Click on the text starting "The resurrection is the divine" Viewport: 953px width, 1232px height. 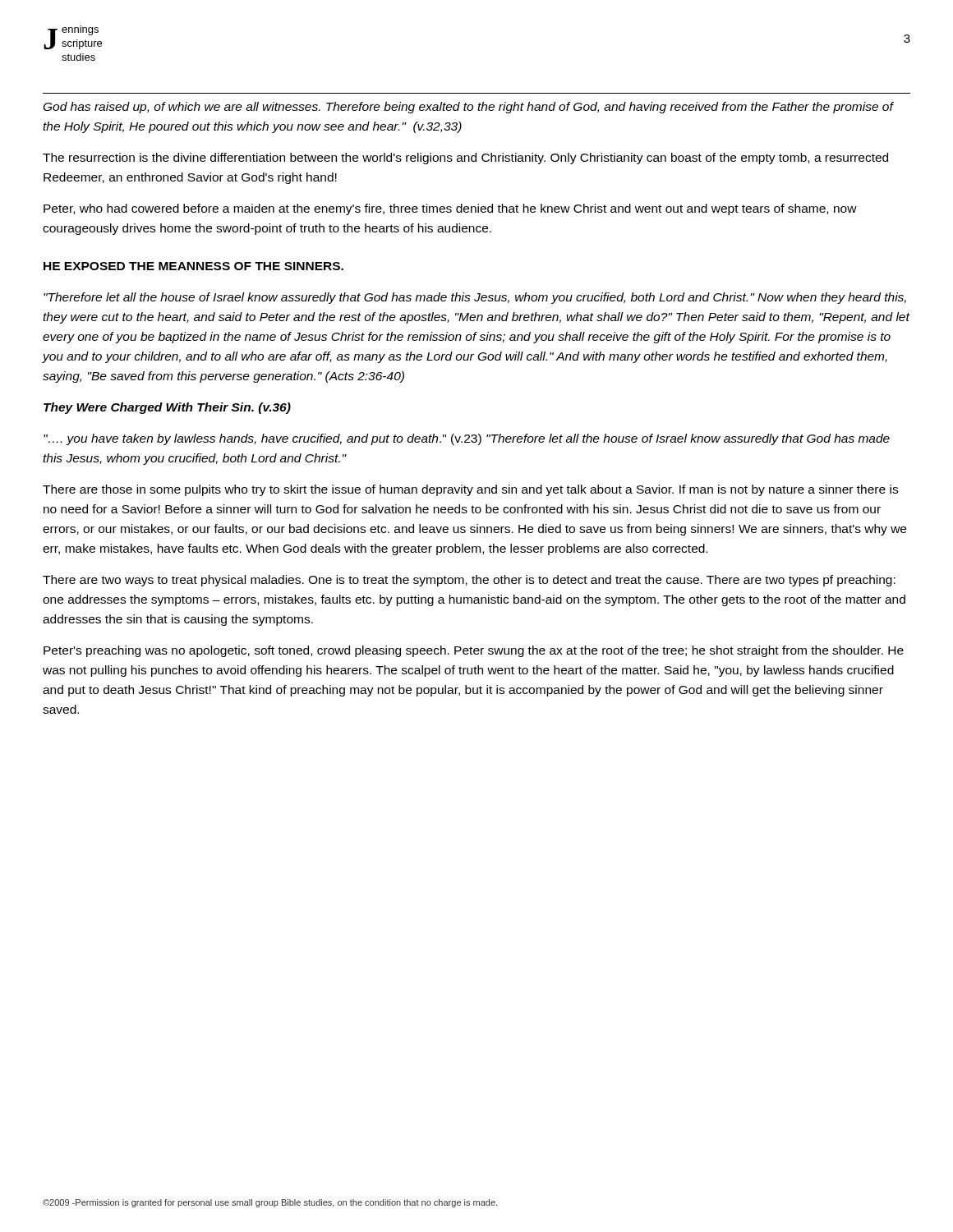pos(476,168)
